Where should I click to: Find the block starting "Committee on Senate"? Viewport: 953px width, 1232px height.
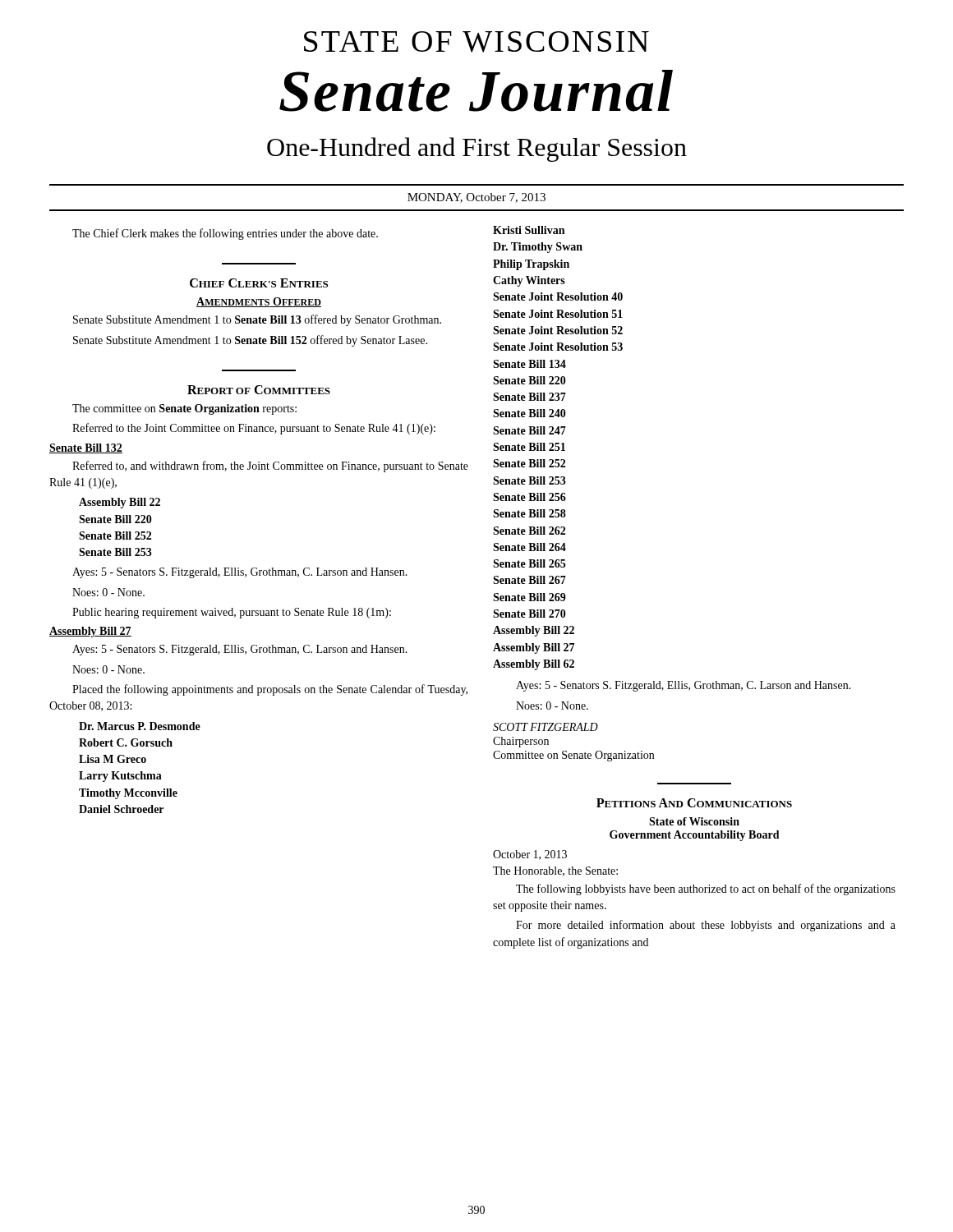574,755
